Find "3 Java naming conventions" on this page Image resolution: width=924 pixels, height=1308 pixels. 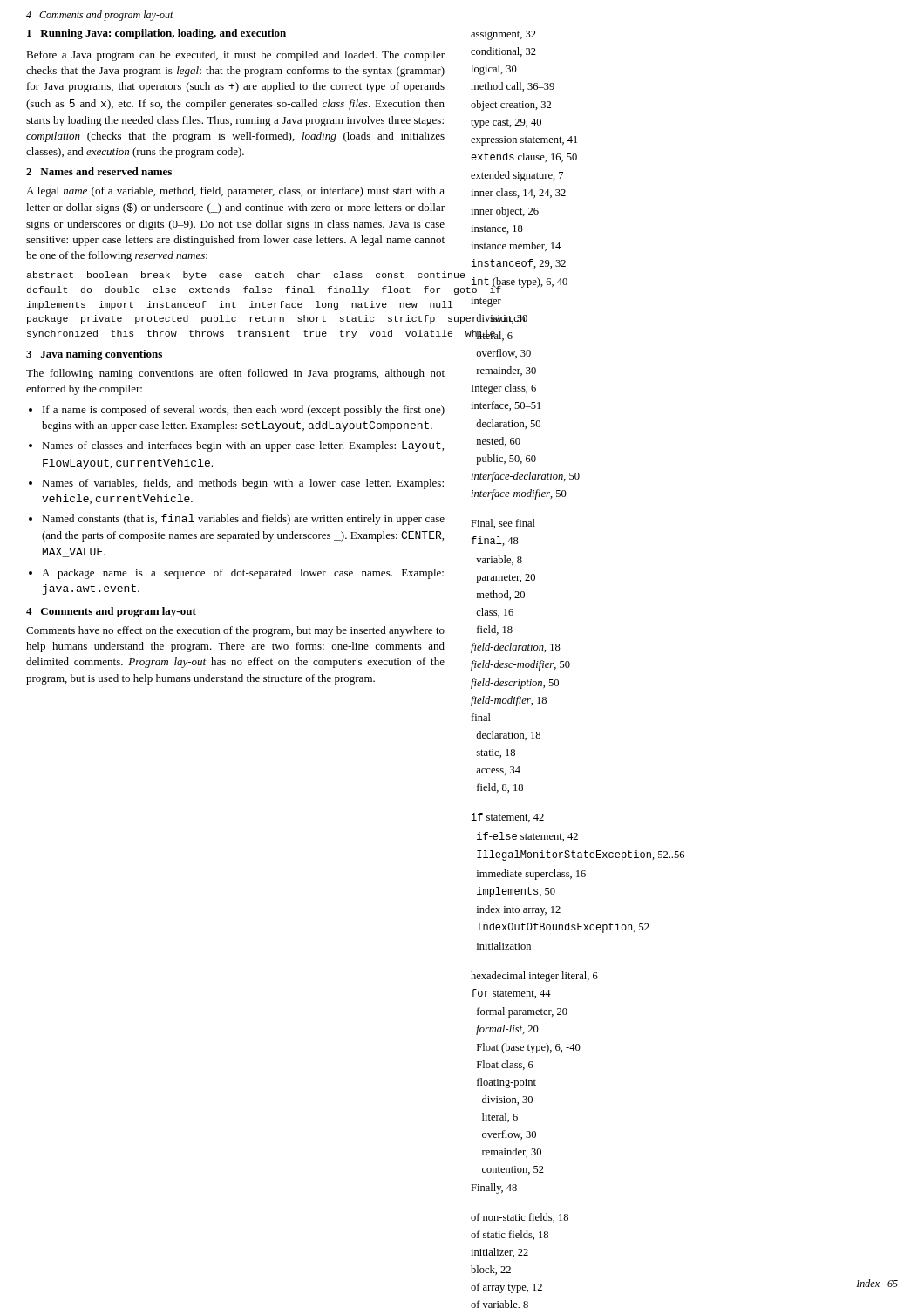pos(94,353)
